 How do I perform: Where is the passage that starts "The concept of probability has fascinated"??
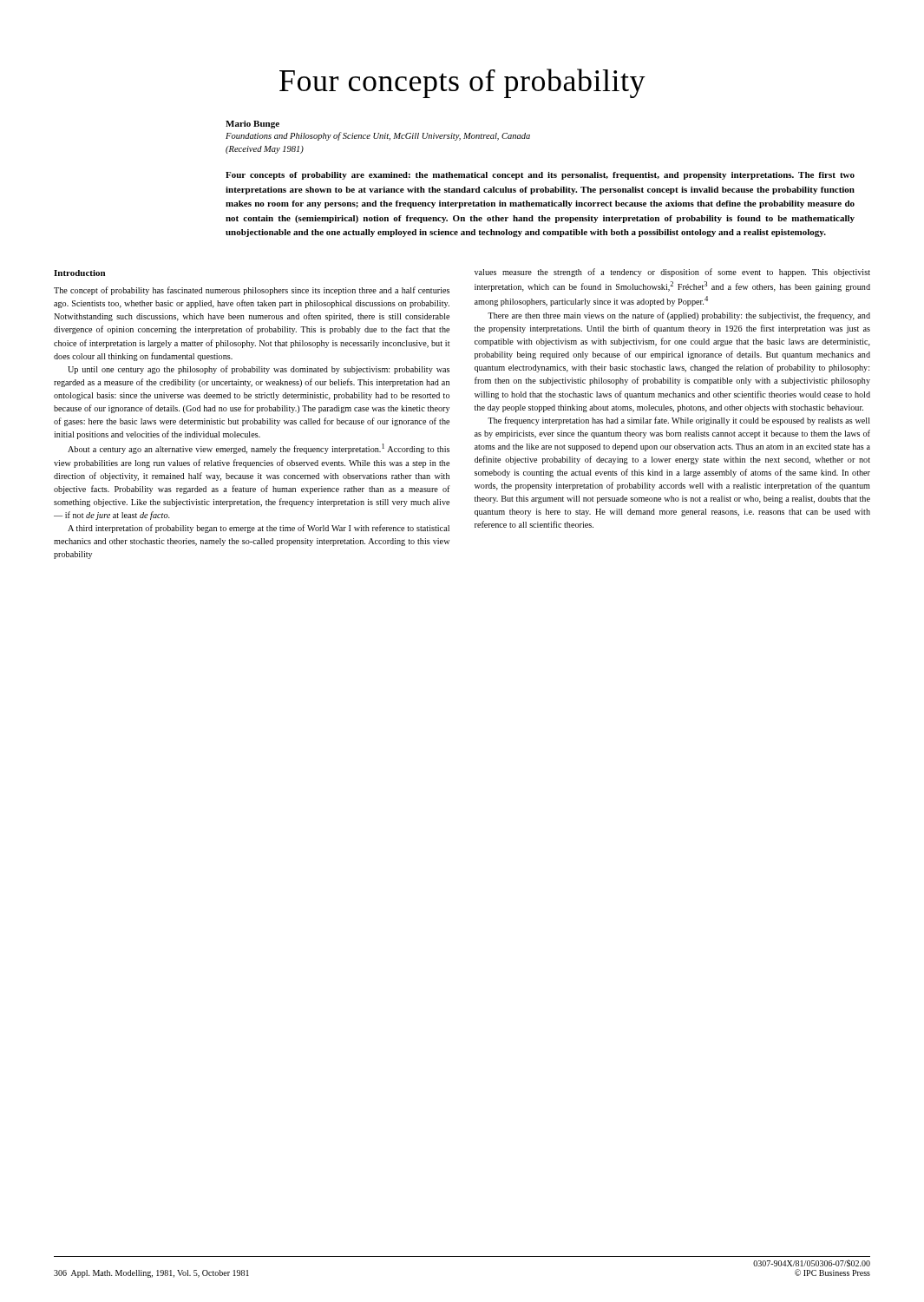click(x=252, y=423)
